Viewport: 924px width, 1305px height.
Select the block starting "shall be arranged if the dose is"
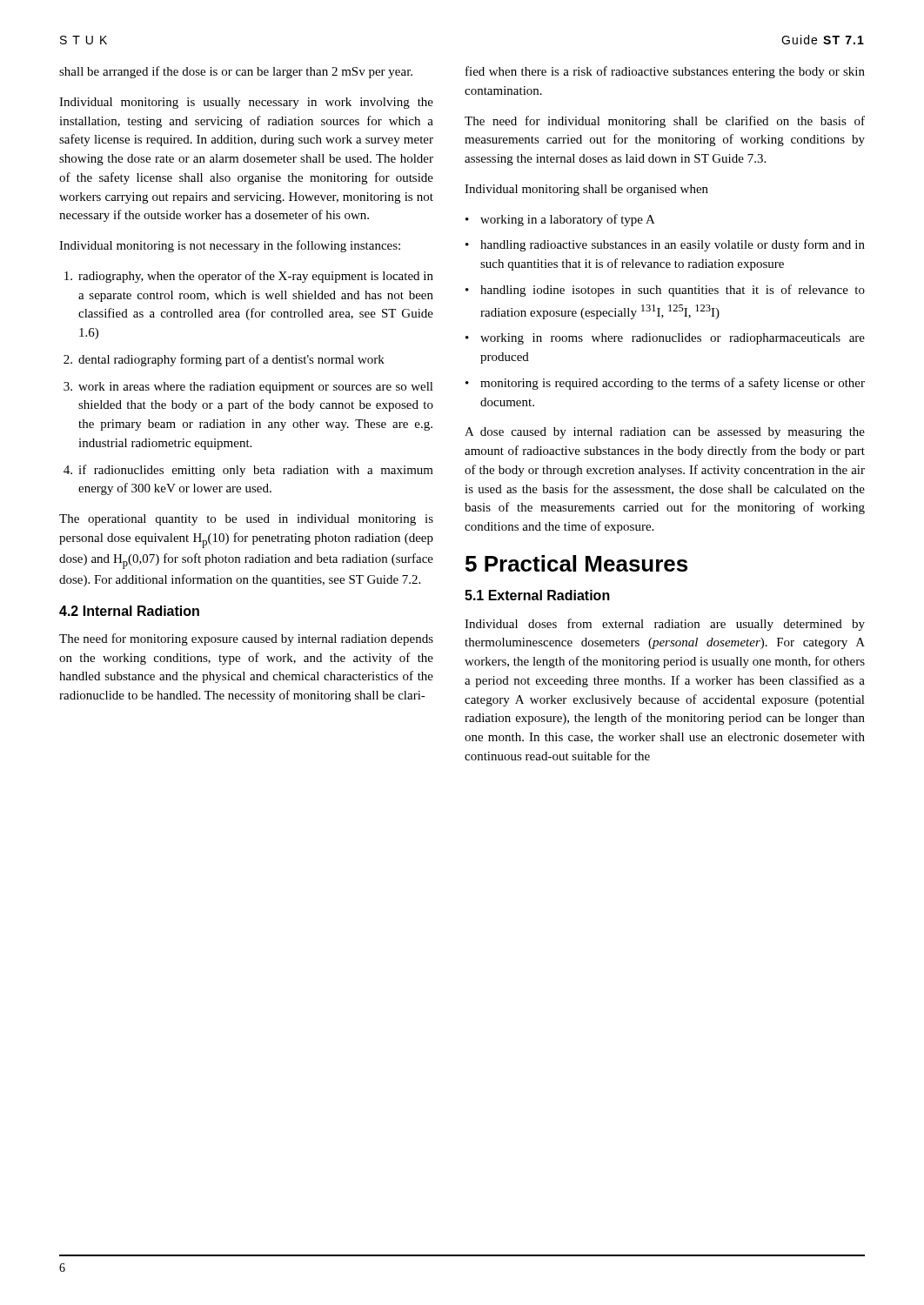click(246, 72)
